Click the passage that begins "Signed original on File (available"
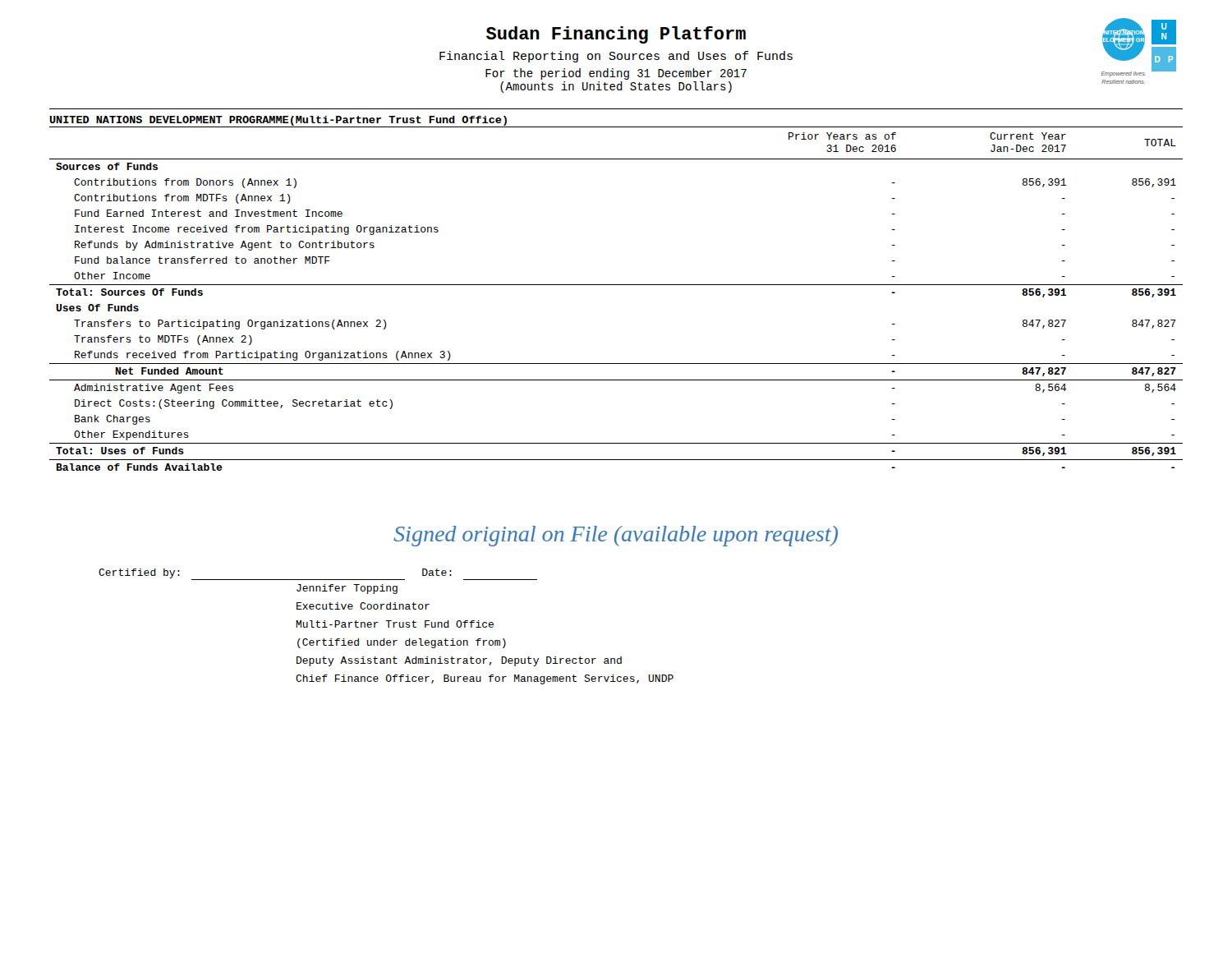Viewport: 1232px width, 953px height. pyautogui.click(x=616, y=534)
